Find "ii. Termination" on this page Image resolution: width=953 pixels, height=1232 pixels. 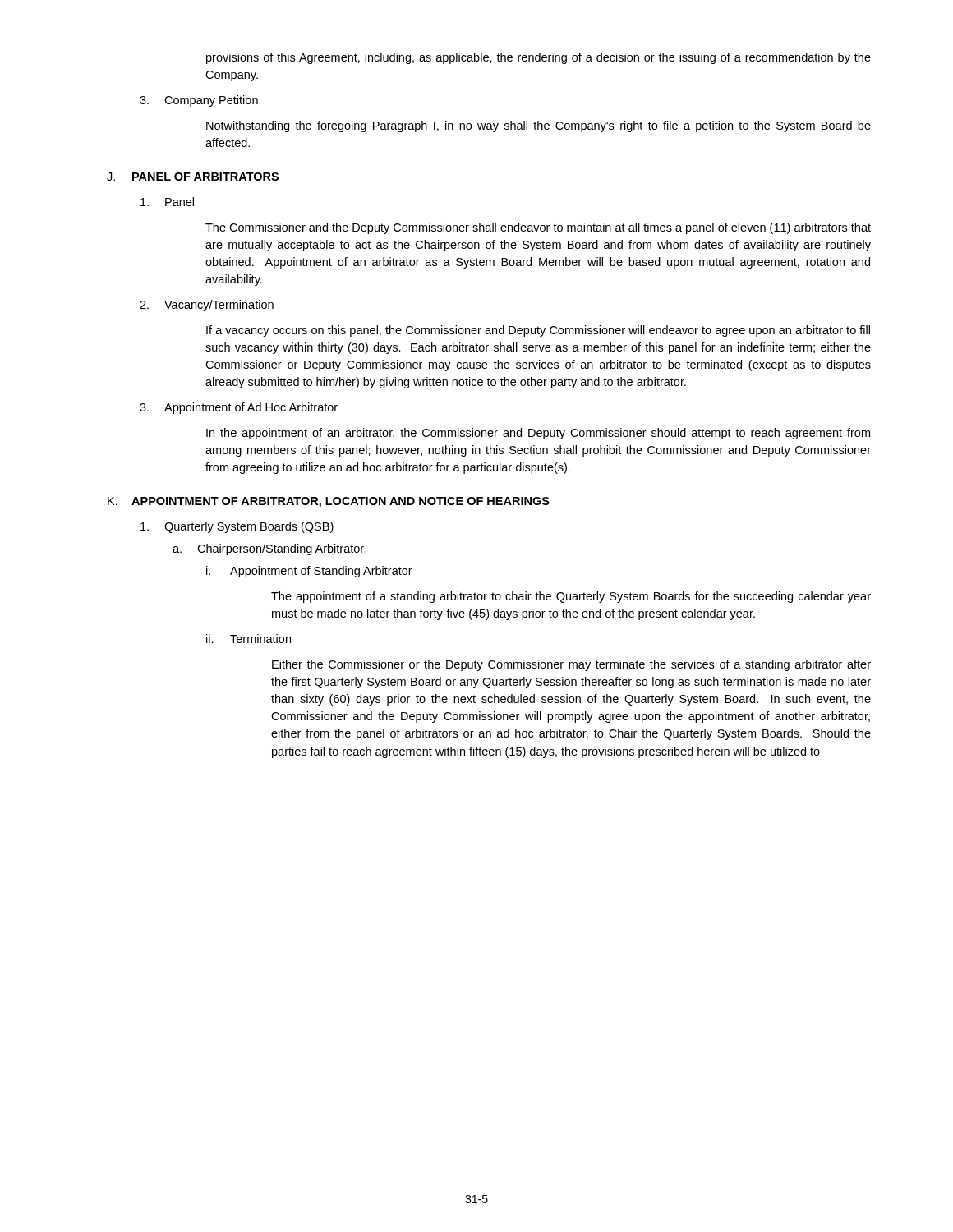249,639
